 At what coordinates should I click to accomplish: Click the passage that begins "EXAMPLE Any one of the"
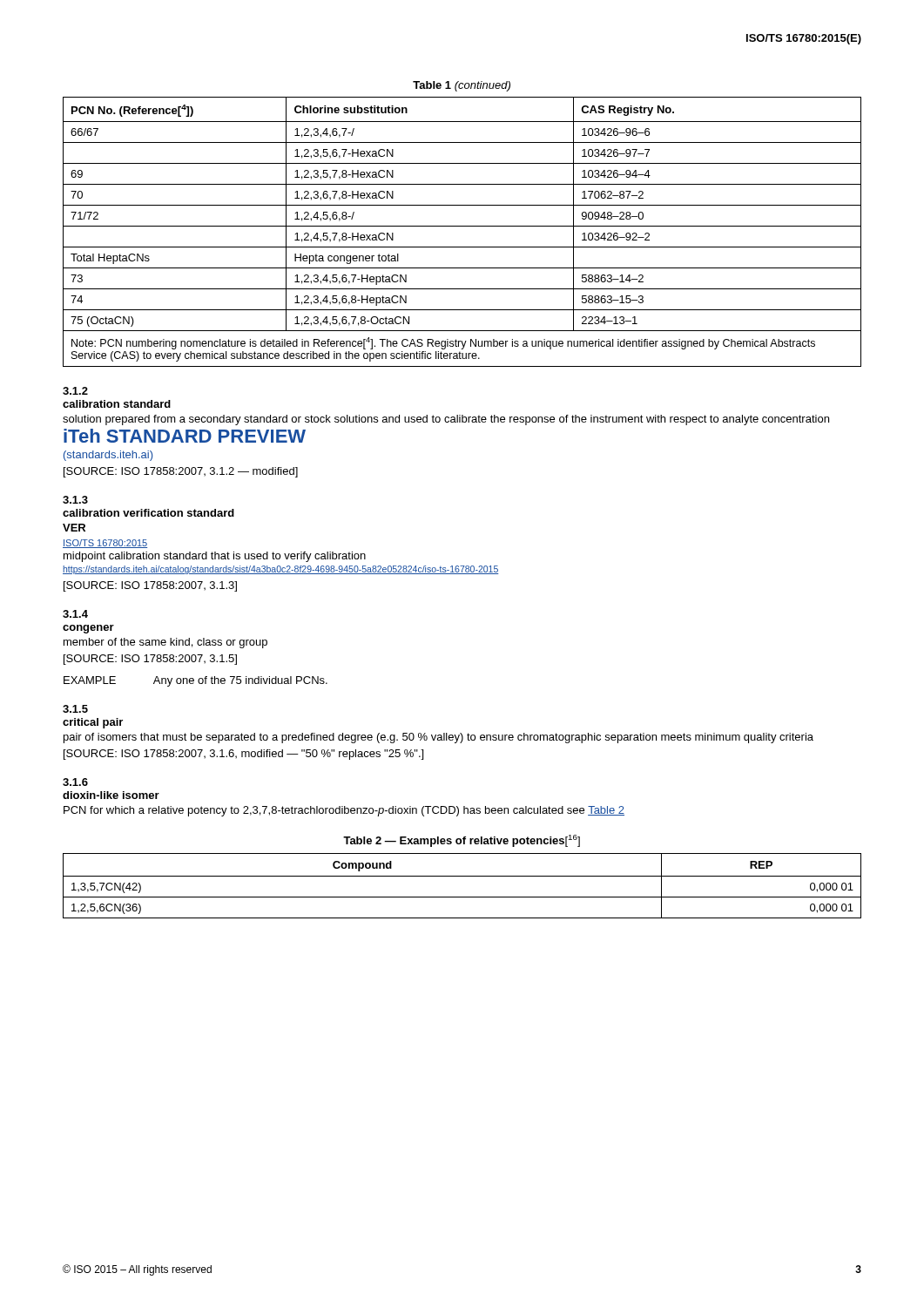click(x=195, y=681)
